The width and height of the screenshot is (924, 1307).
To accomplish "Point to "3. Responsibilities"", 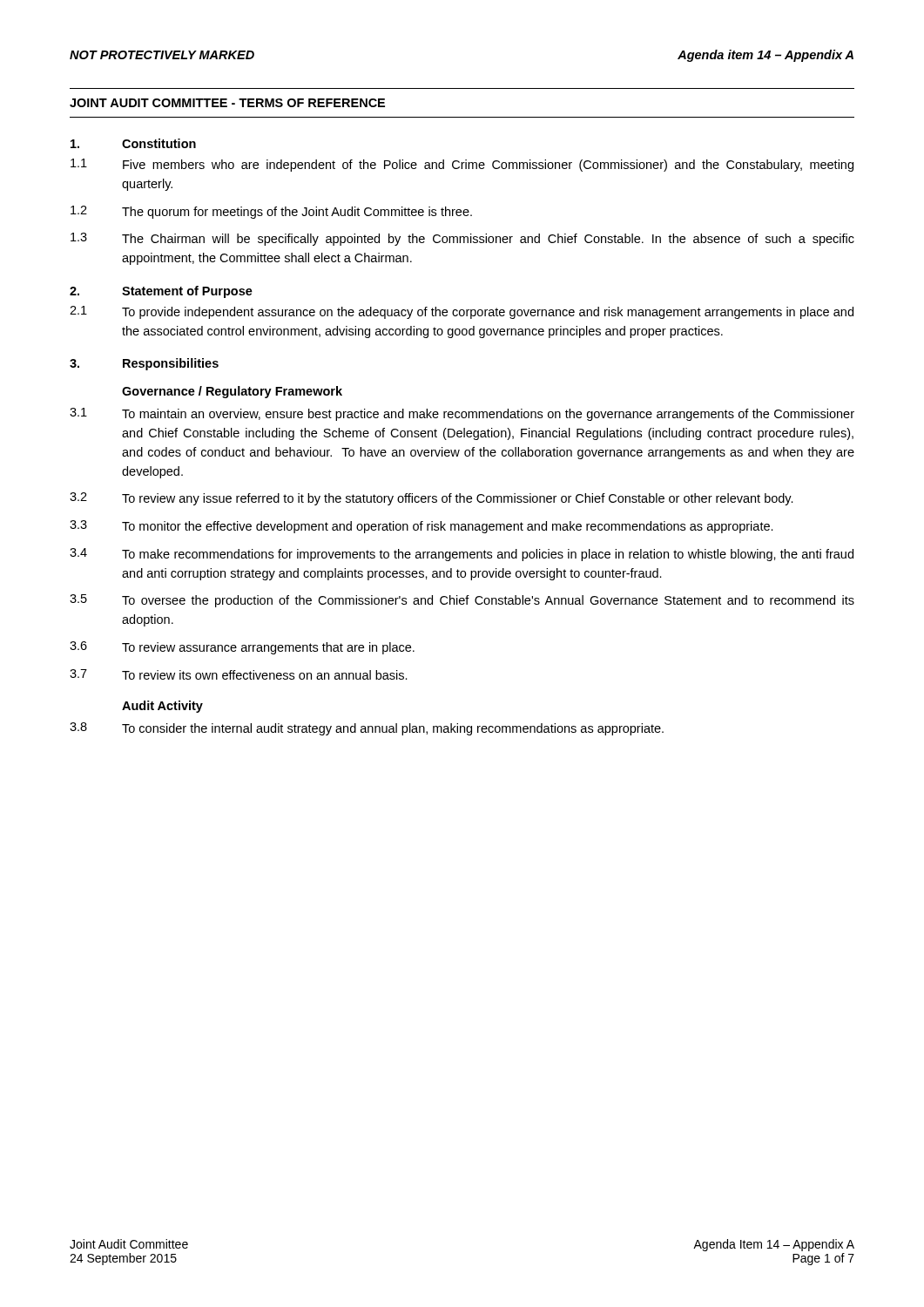I will 144,364.
